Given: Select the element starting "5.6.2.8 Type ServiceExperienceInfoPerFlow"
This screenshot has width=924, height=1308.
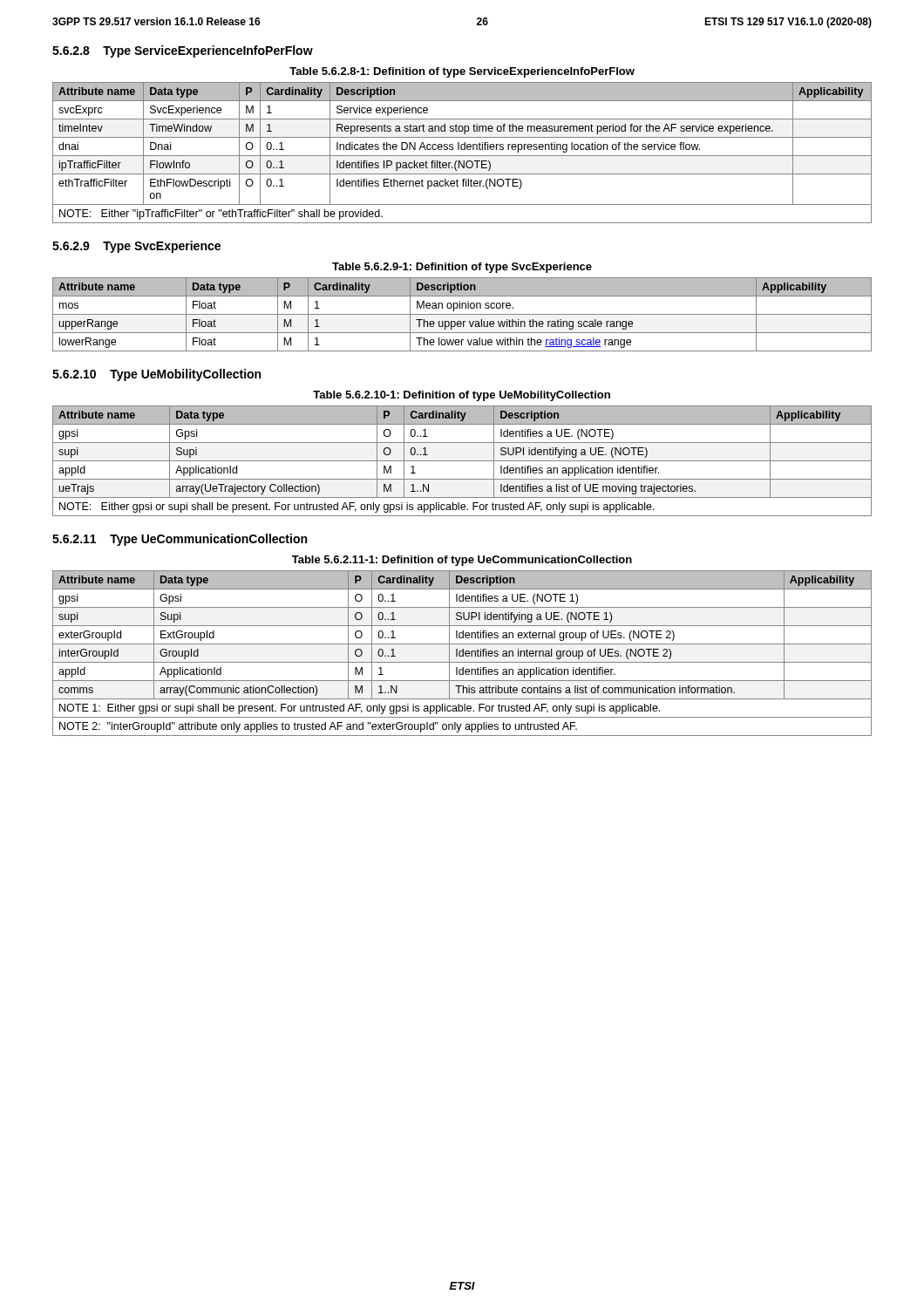Looking at the screenshot, I should (x=182, y=51).
